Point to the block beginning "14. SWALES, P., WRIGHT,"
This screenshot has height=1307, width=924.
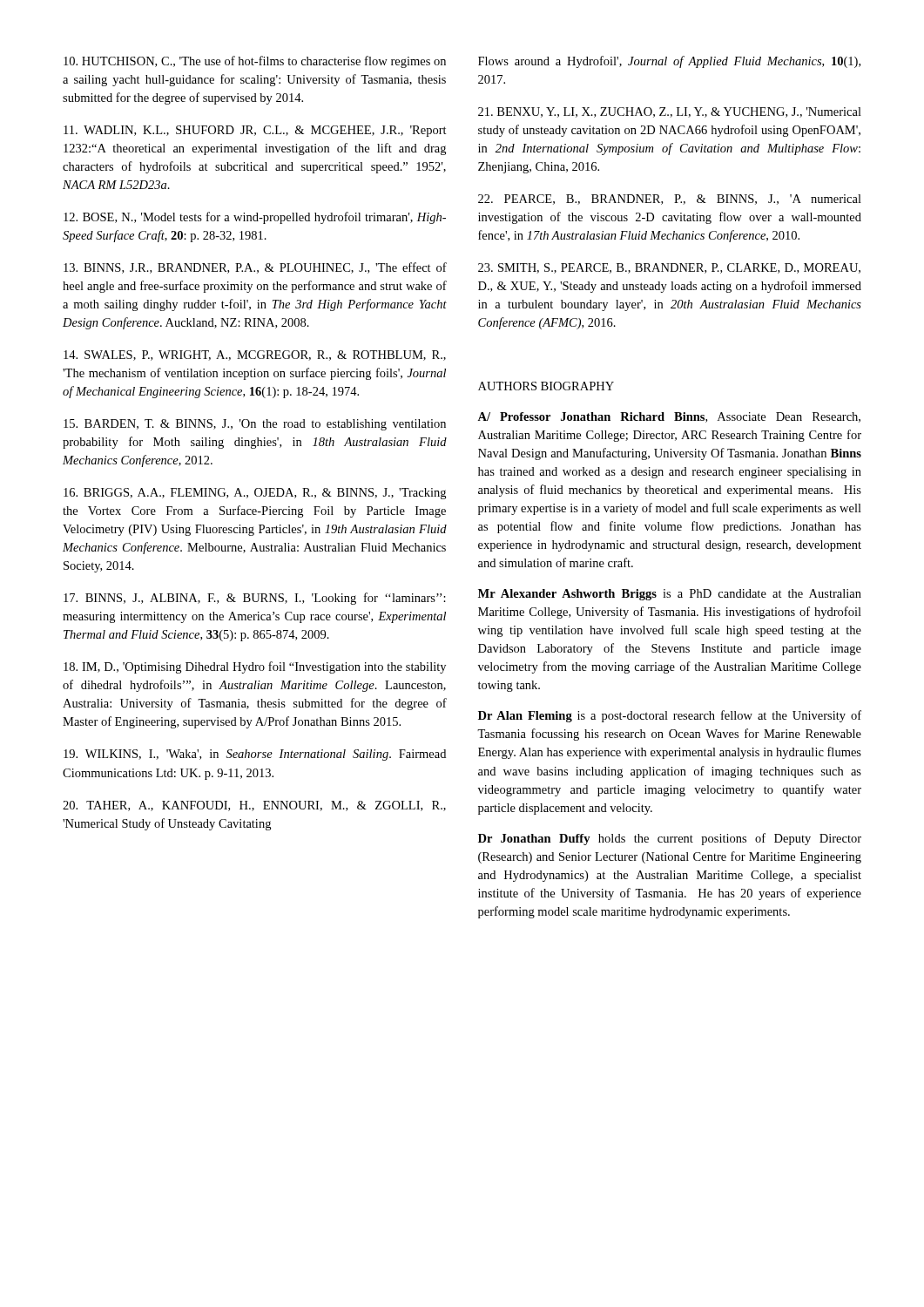(x=255, y=373)
